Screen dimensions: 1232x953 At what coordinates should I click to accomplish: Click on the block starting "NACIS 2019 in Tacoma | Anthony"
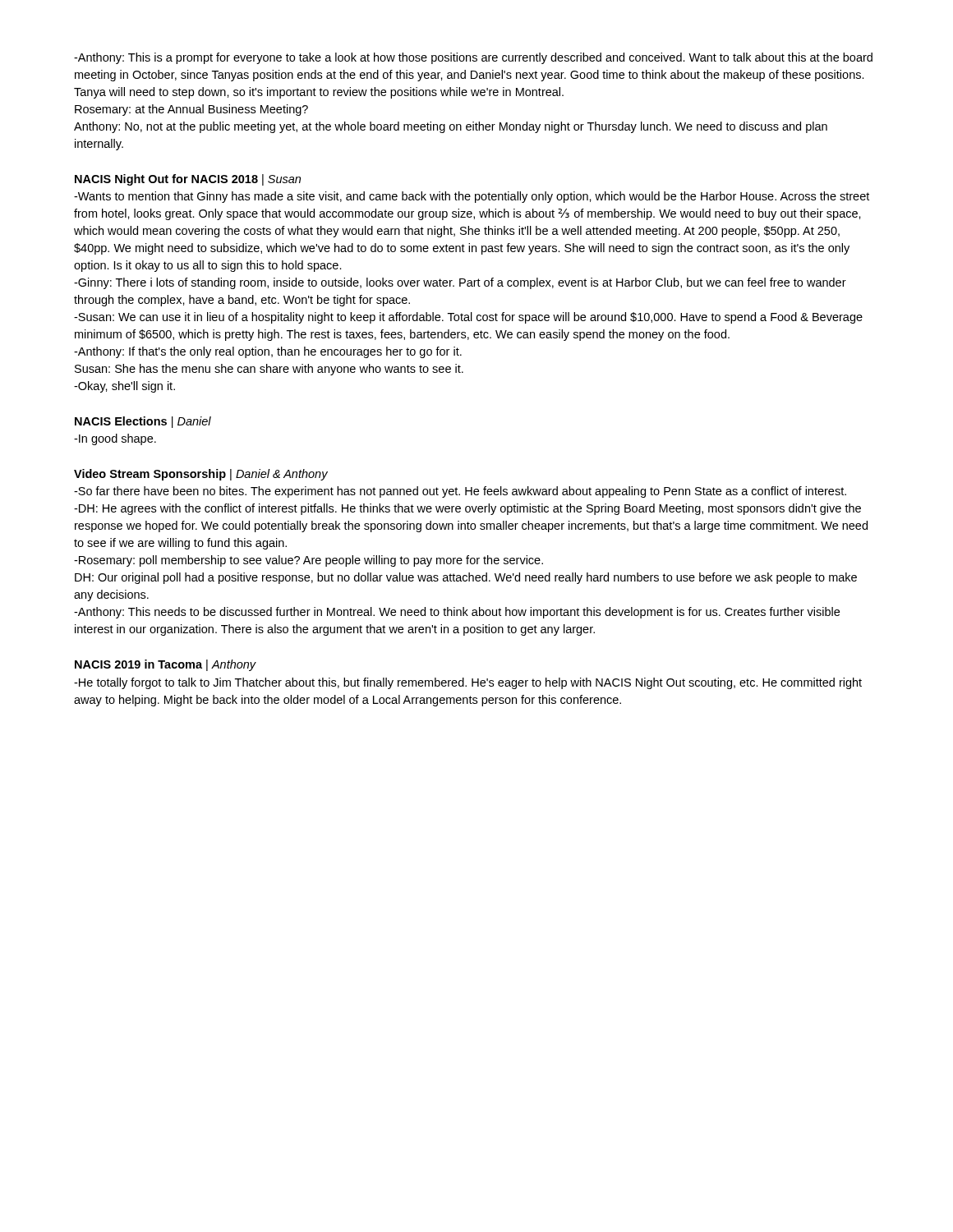[166, 665]
